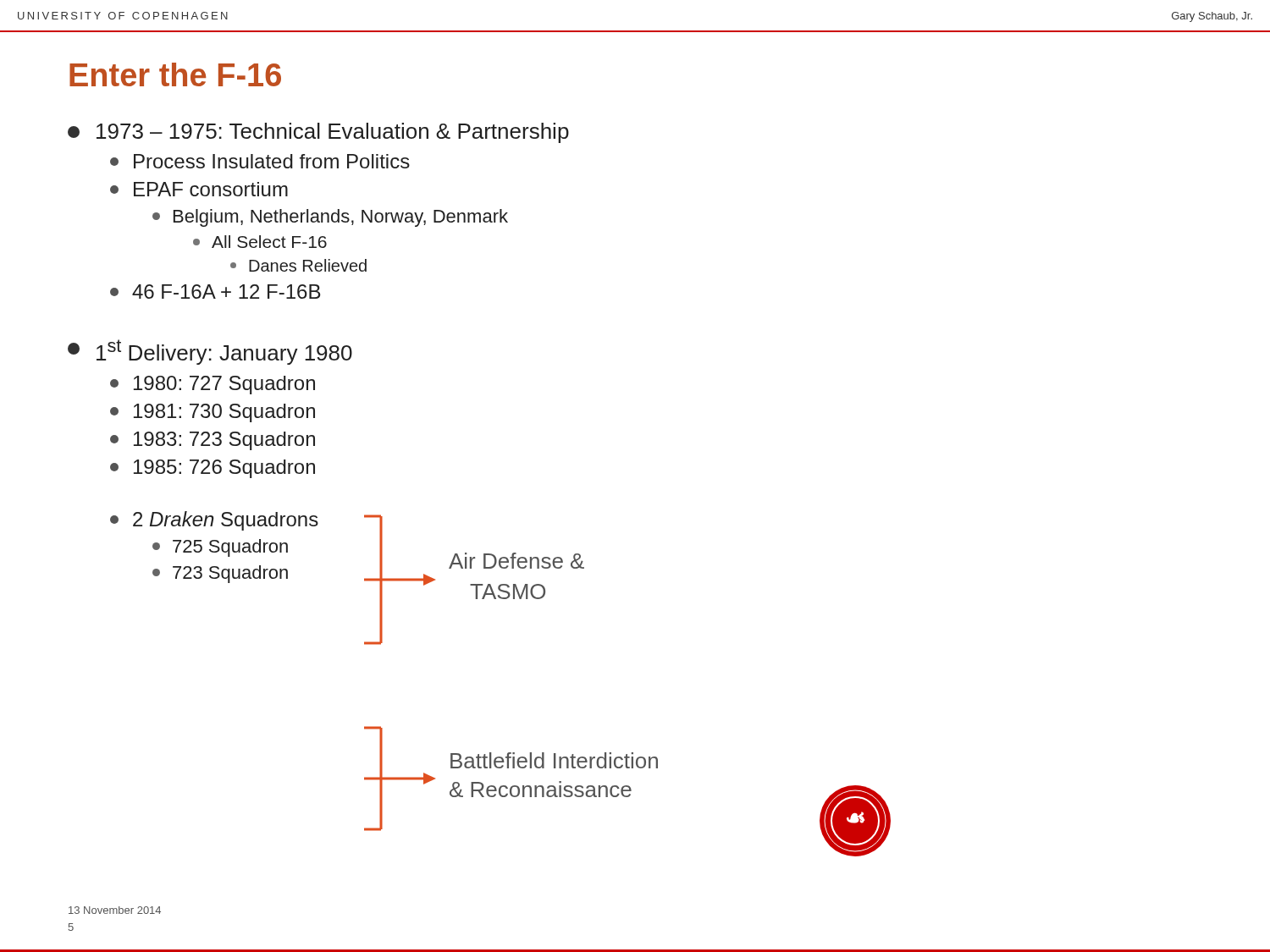Viewport: 1270px width, 952px height.
Task: Navigate to the passage starting "1st Delivery: January 1980"
Action: pos(210,351)
